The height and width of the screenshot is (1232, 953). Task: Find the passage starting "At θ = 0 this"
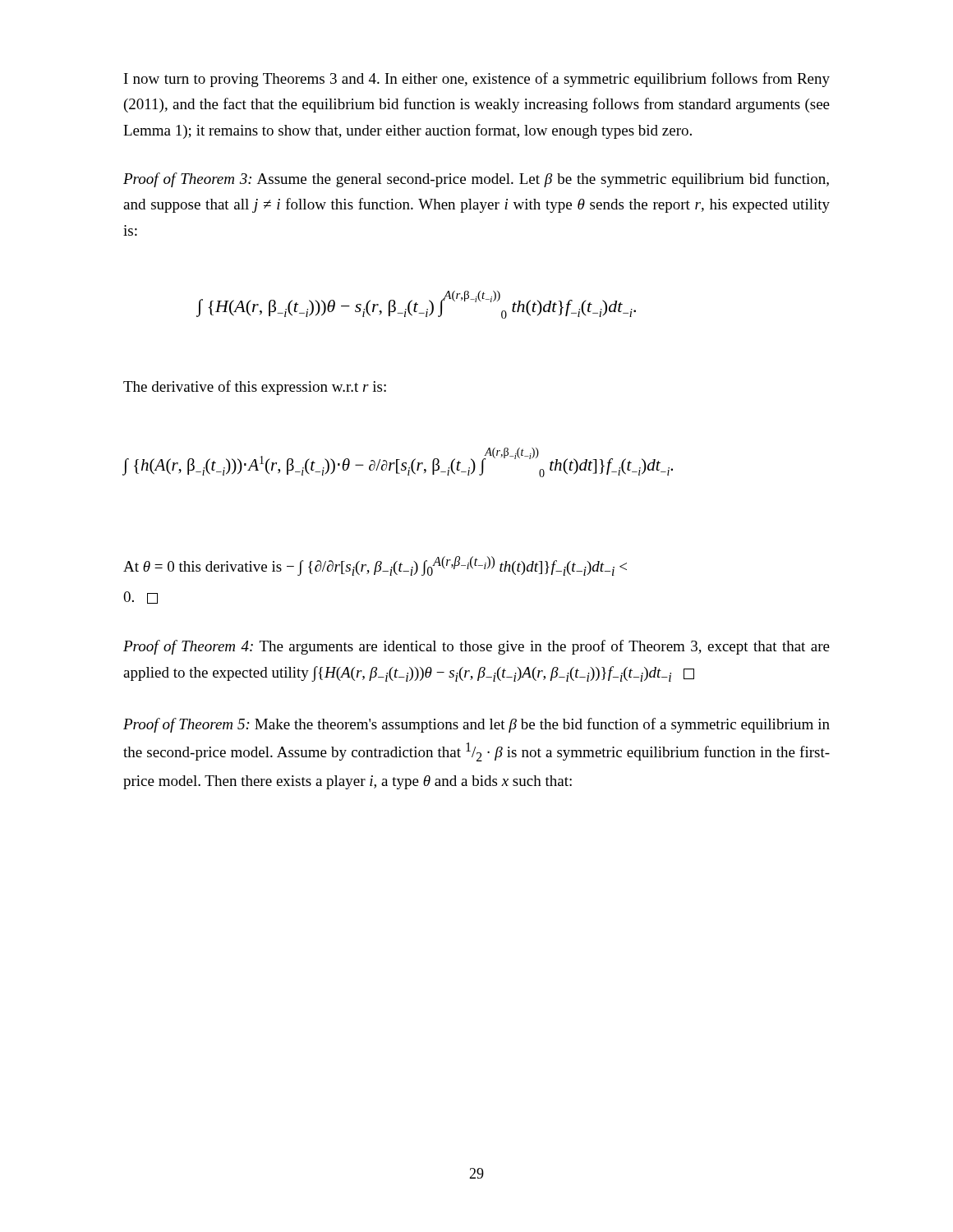pyautogui.click(x=375, y=580)
